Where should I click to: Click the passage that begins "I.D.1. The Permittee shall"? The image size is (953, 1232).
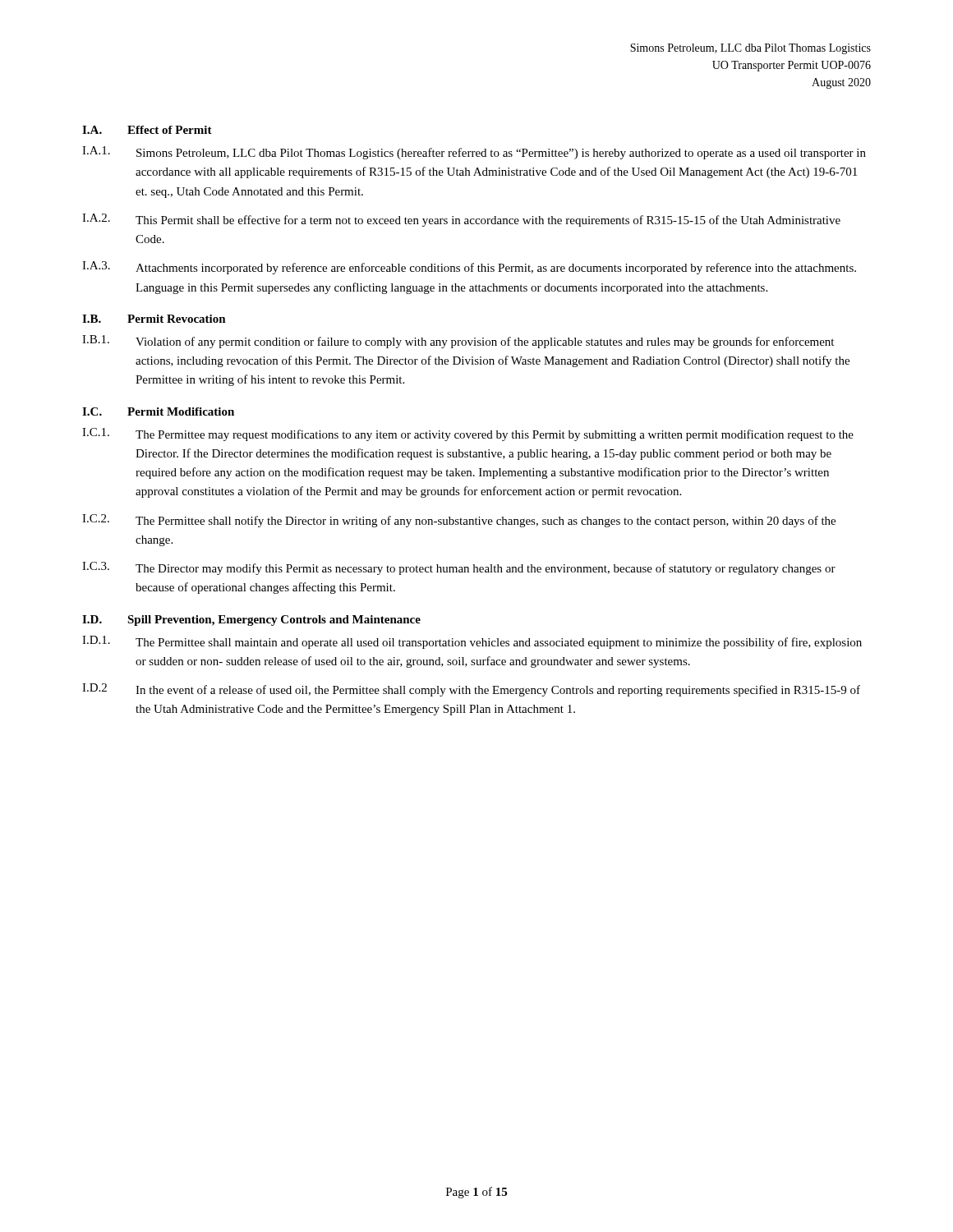point(476,652)
